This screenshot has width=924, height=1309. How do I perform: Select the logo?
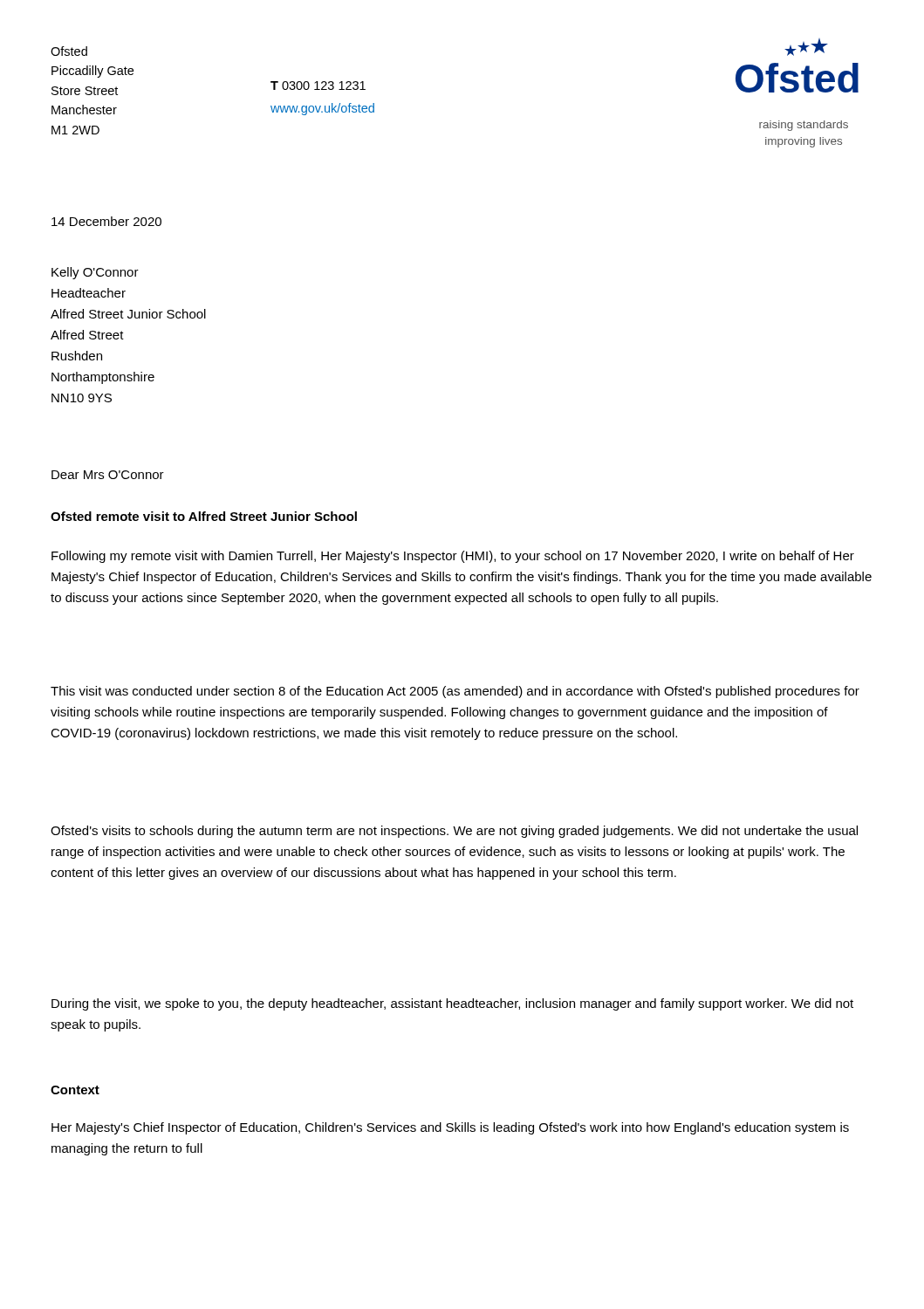click(804, 91)
